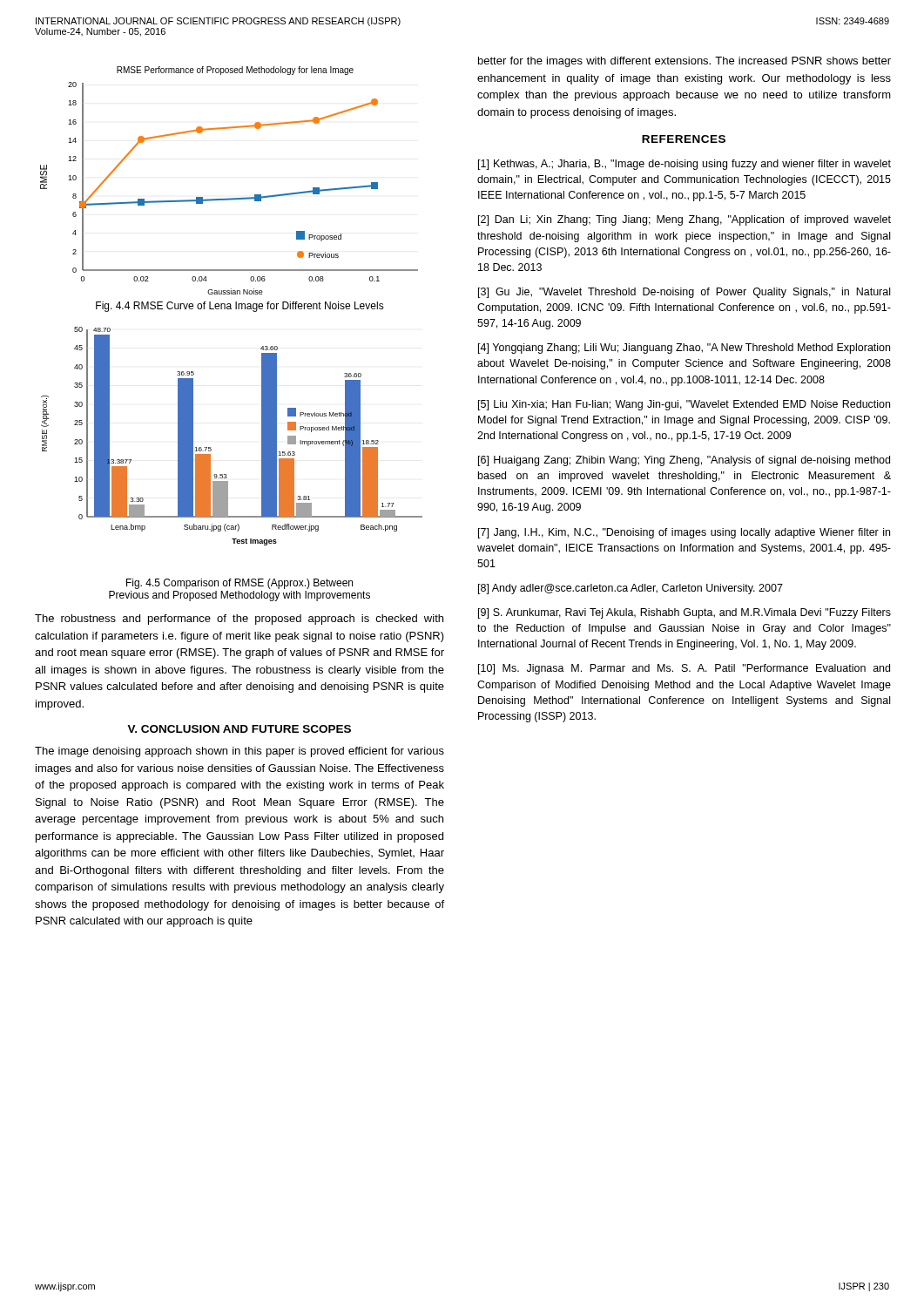Click on the line chart
Viewport: 924px width, 1307px height.
pyautogui.click(x=240, y=179)
